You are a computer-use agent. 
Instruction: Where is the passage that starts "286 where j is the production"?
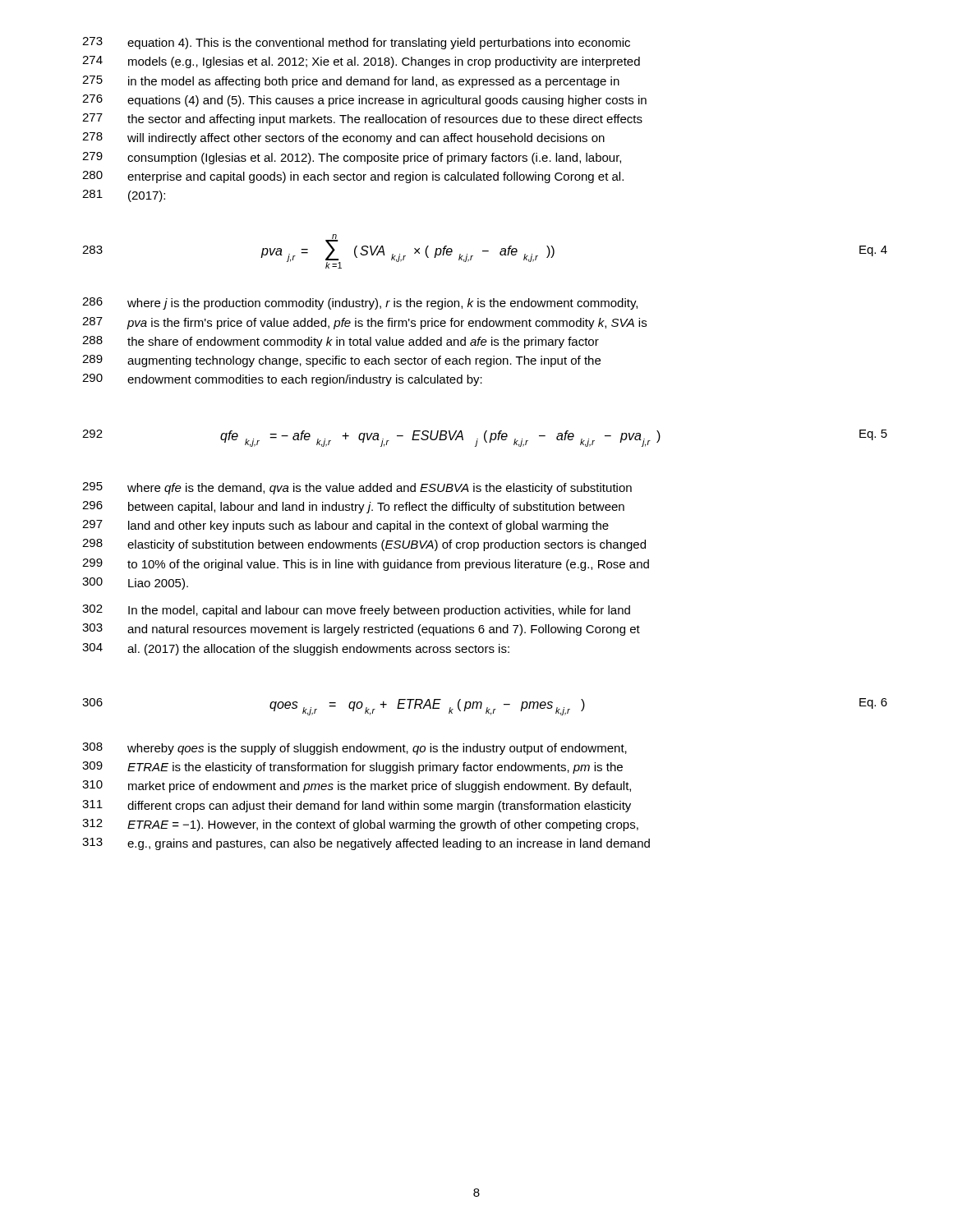485,341
